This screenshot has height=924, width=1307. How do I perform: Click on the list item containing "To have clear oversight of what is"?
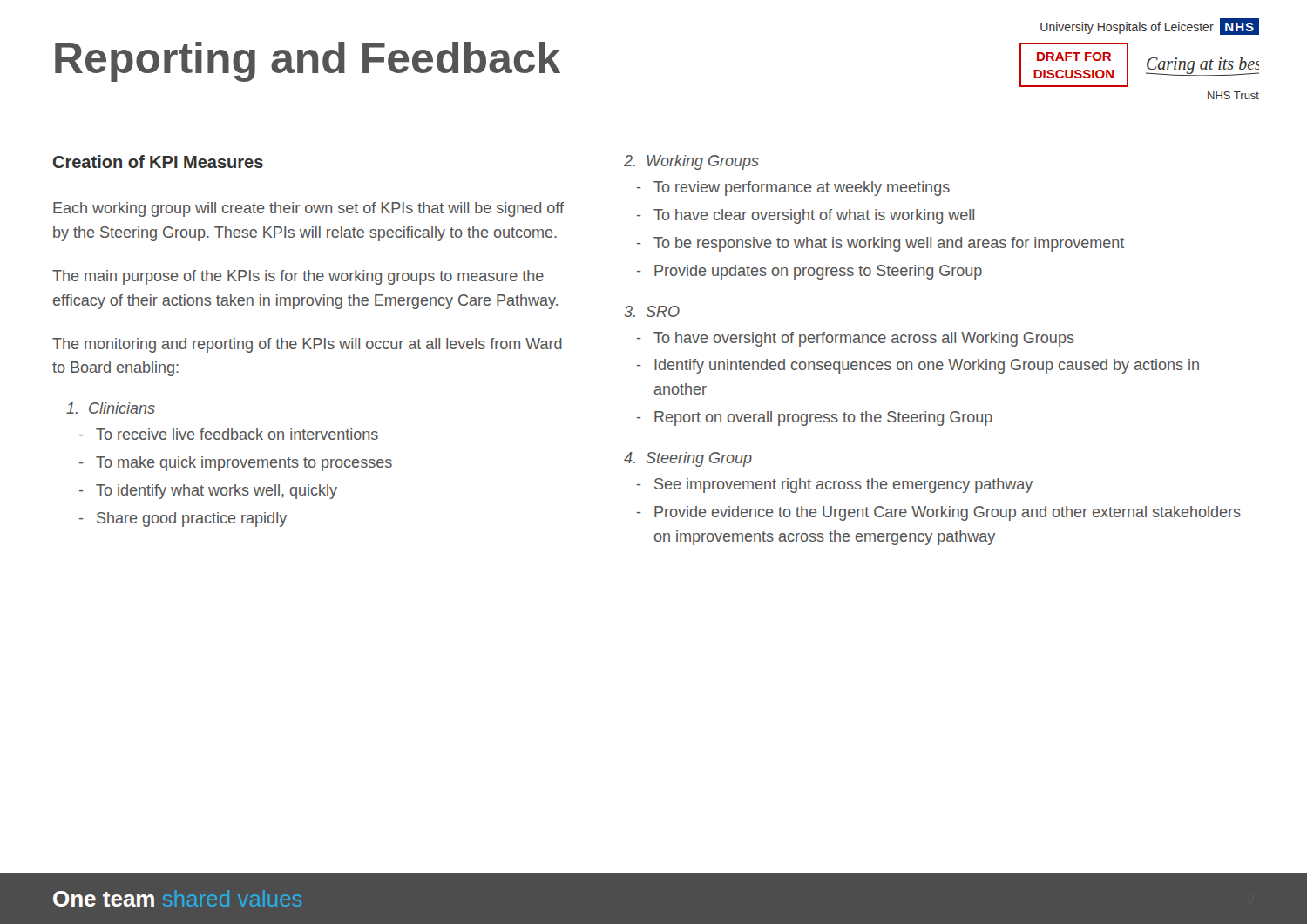click(814, 215)
